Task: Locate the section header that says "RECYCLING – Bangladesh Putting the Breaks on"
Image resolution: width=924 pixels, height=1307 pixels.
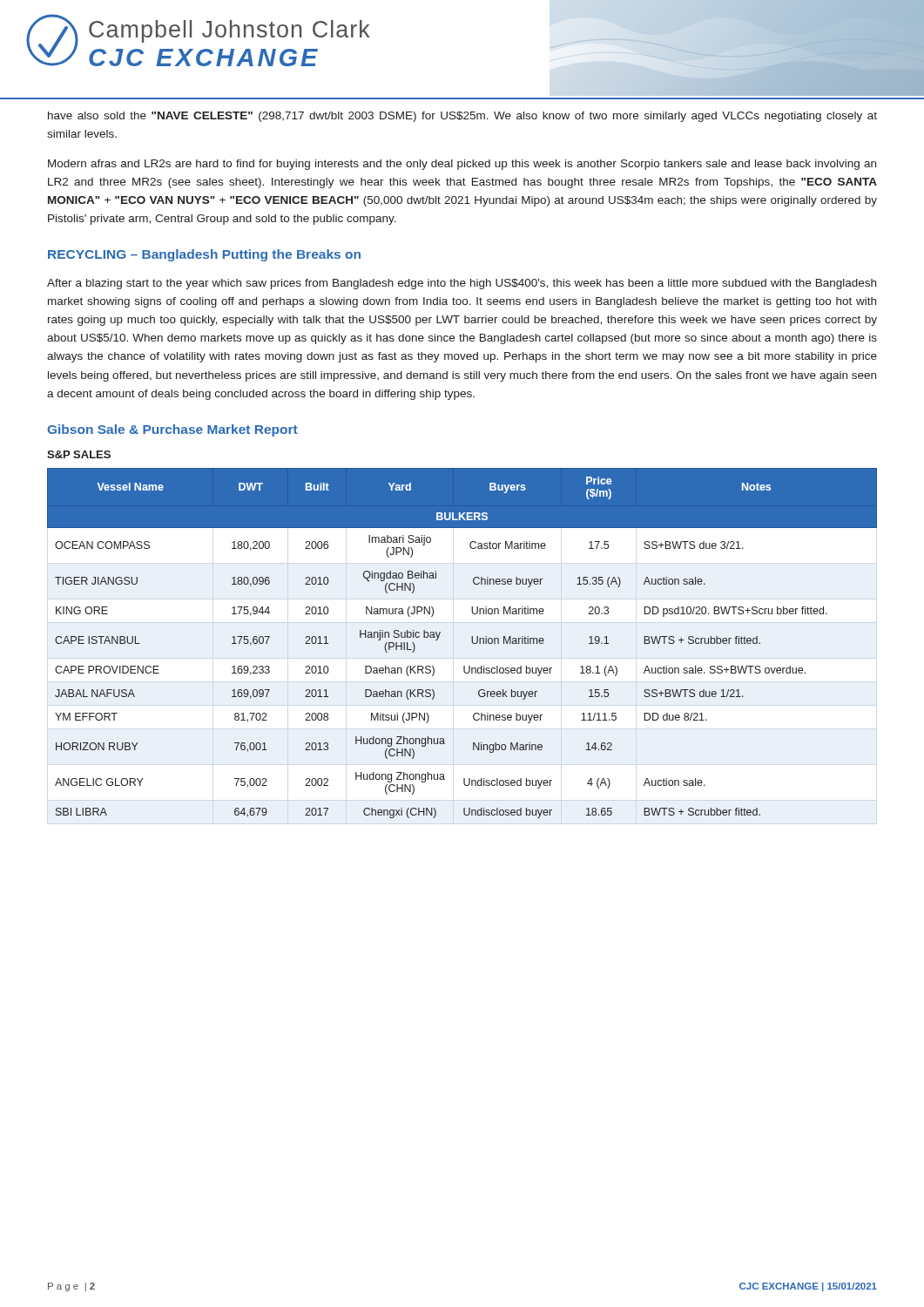Action: point(204,254)
